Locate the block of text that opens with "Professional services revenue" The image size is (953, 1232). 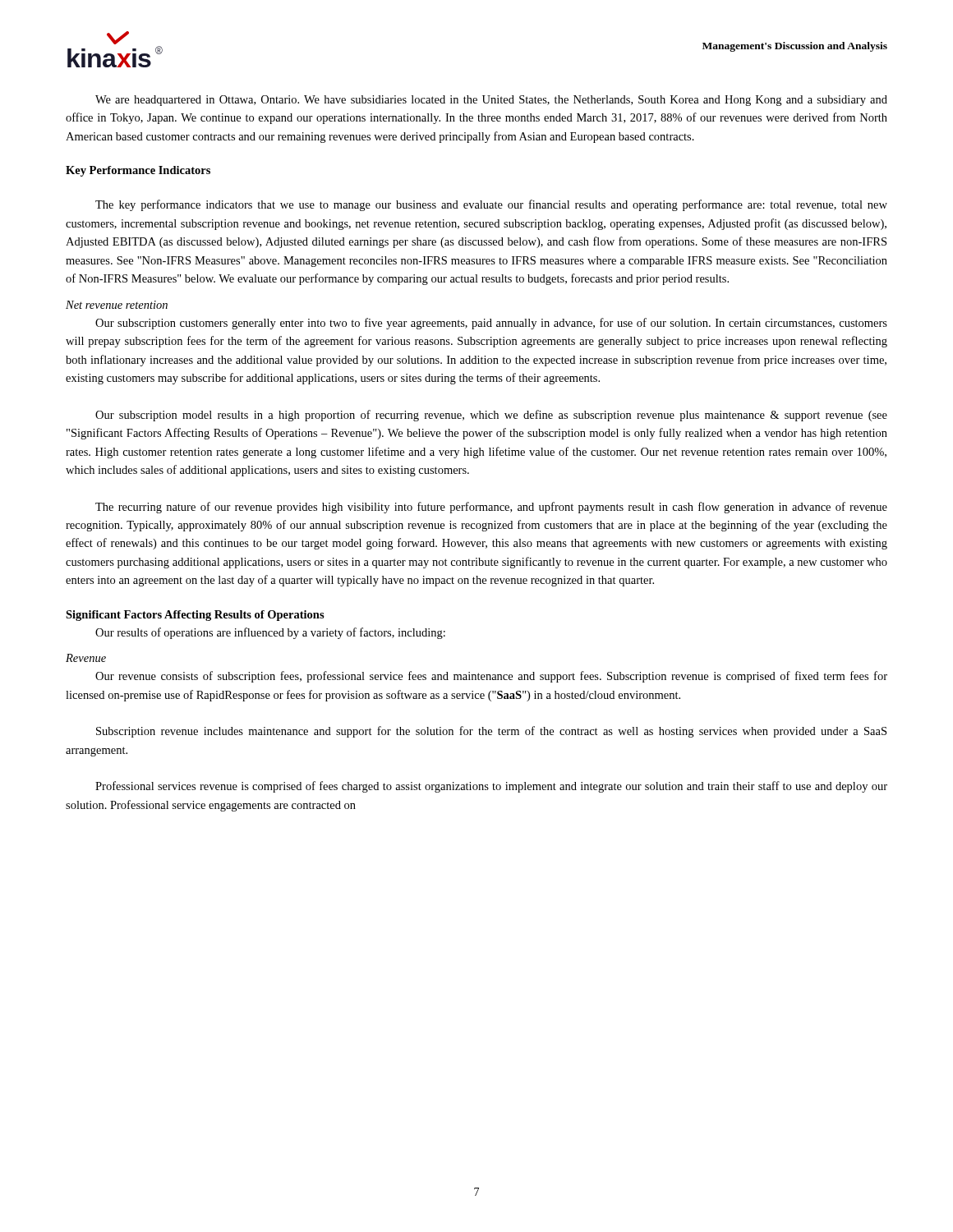(476, 795)
